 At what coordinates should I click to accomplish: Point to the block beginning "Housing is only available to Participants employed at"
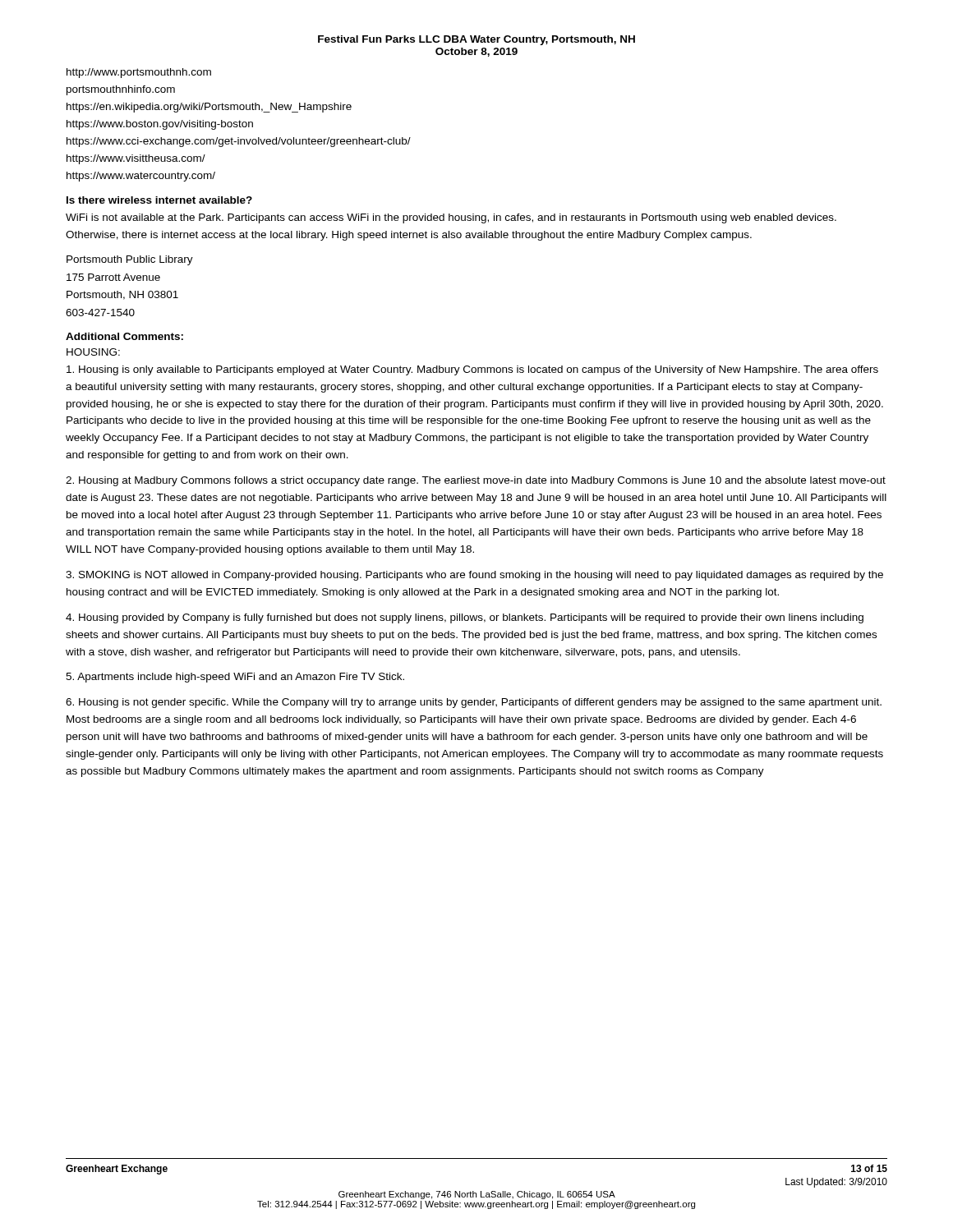pos(475,412)
